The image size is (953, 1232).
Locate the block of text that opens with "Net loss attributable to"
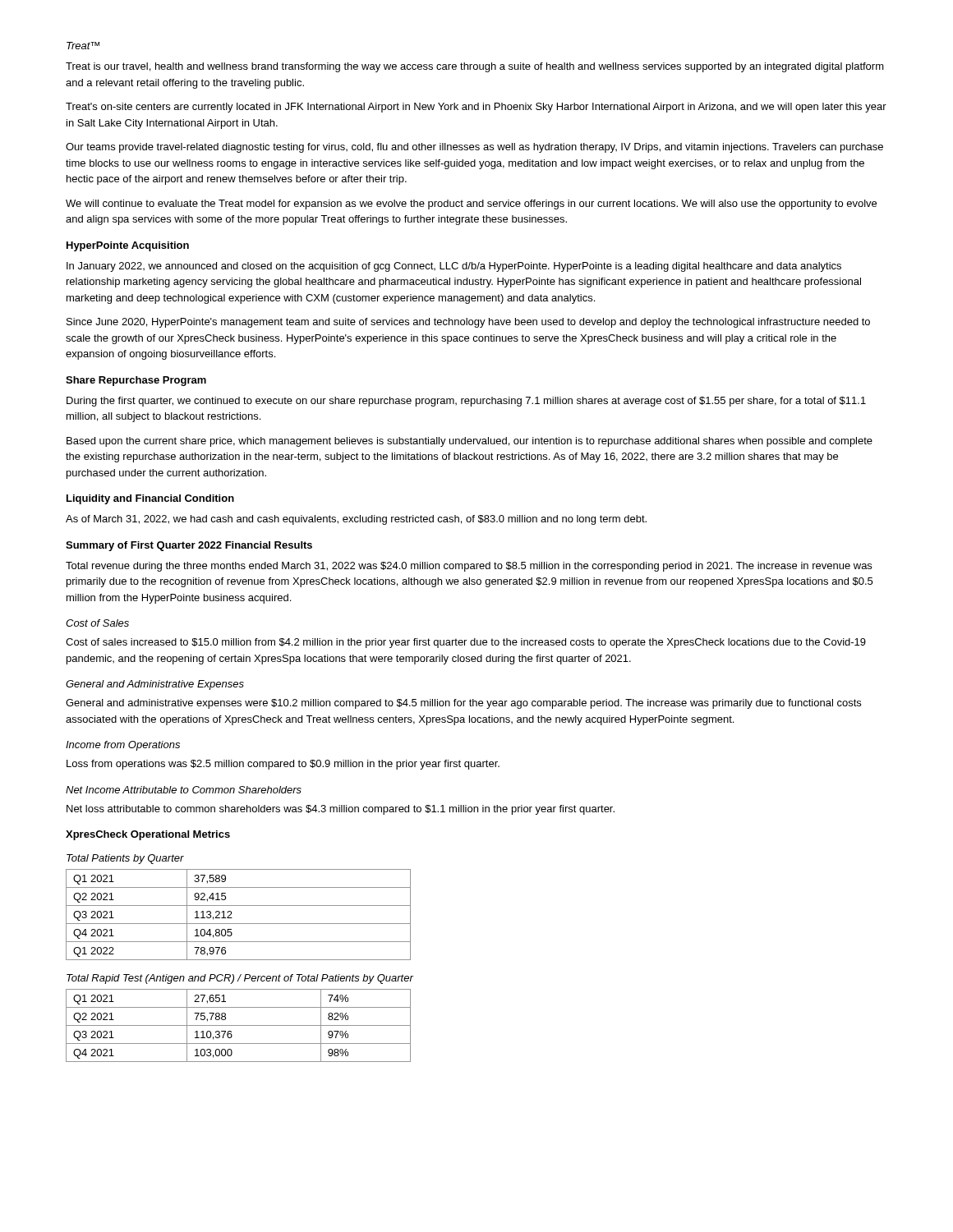(x=341, y=808)
